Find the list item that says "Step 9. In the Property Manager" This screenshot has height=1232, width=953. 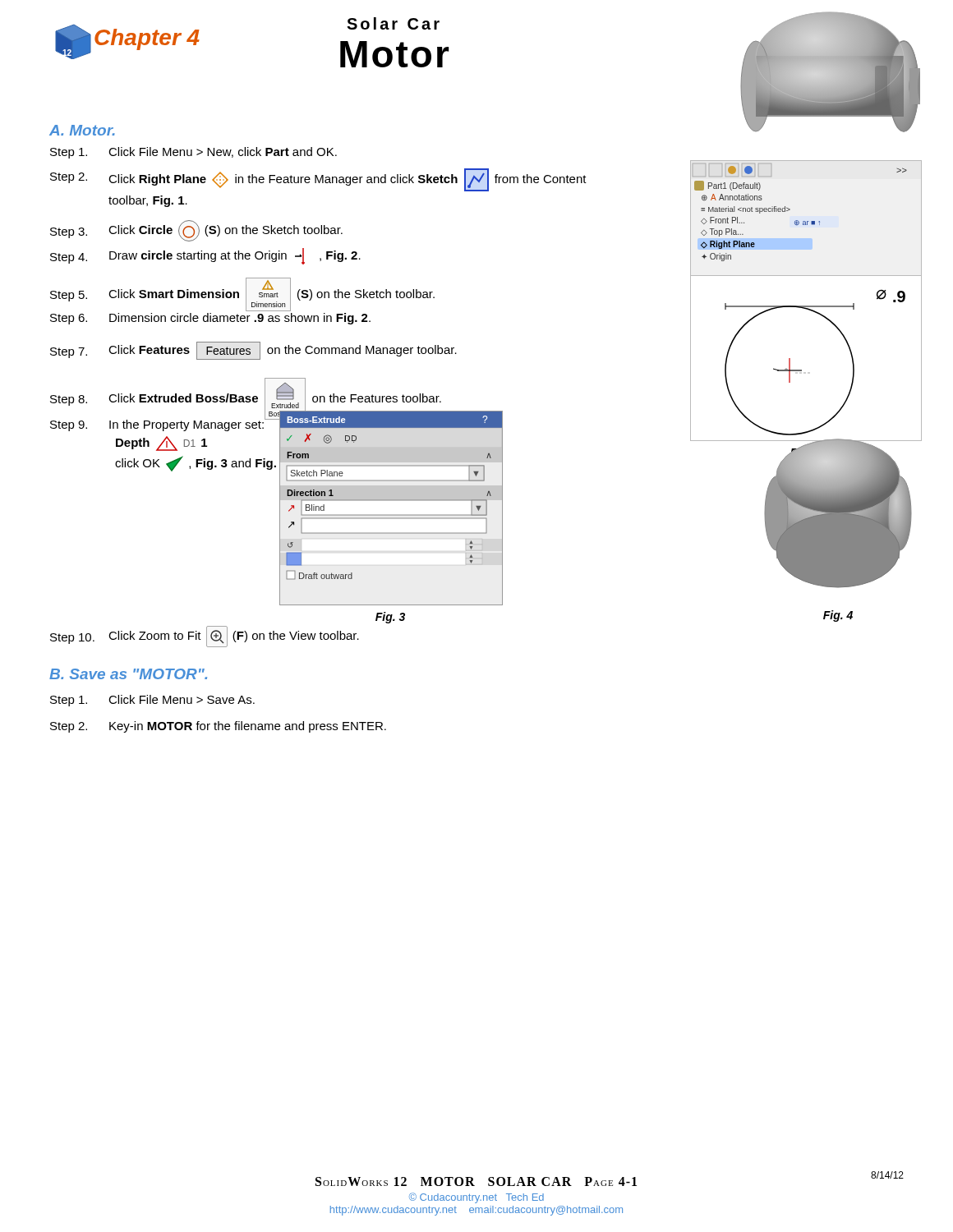coord(246,445)
